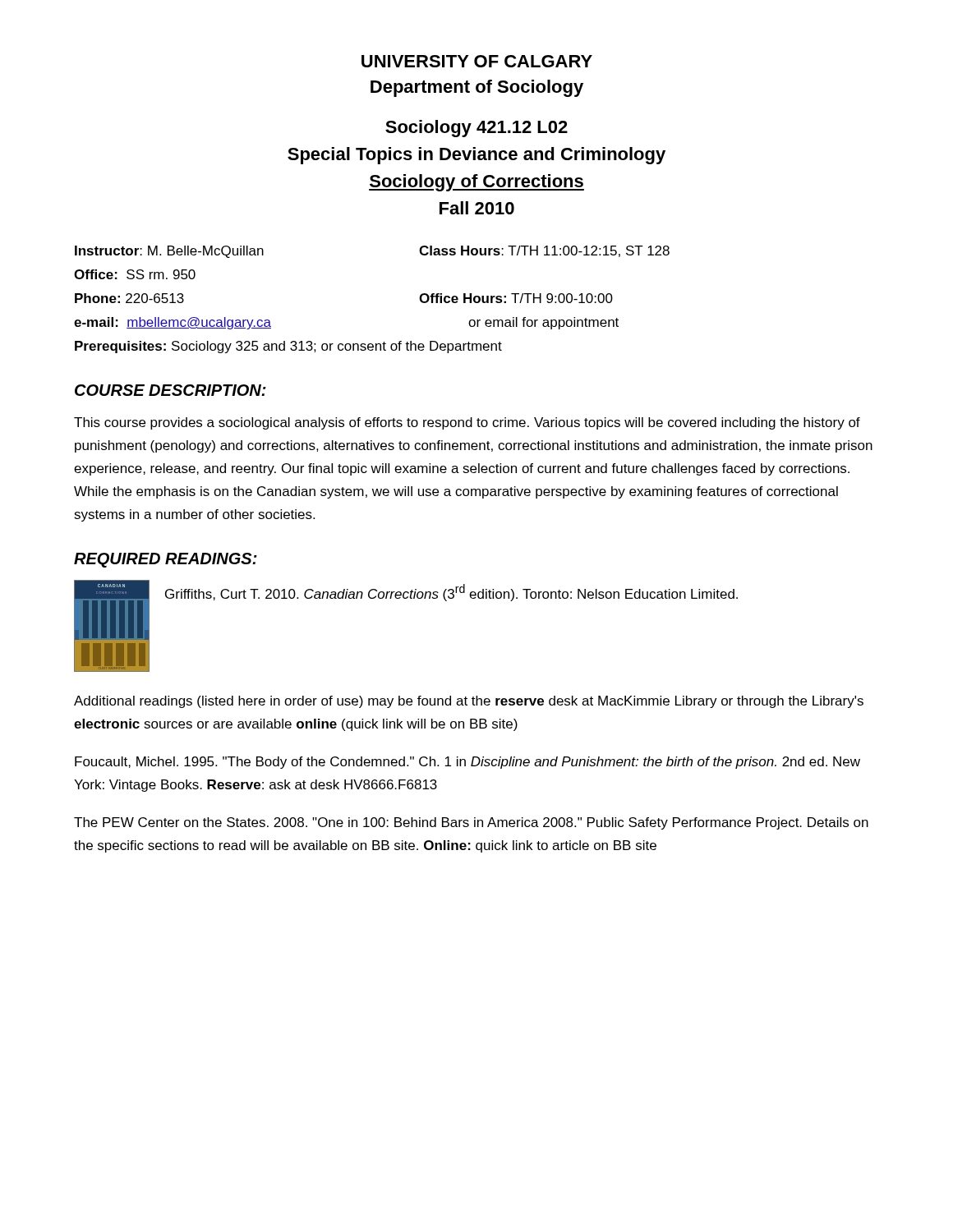This screenshot has height=1232, width=953.
Task: Point to the text block starting "COURSE DESCRIPTION:"
Action: 170,390
